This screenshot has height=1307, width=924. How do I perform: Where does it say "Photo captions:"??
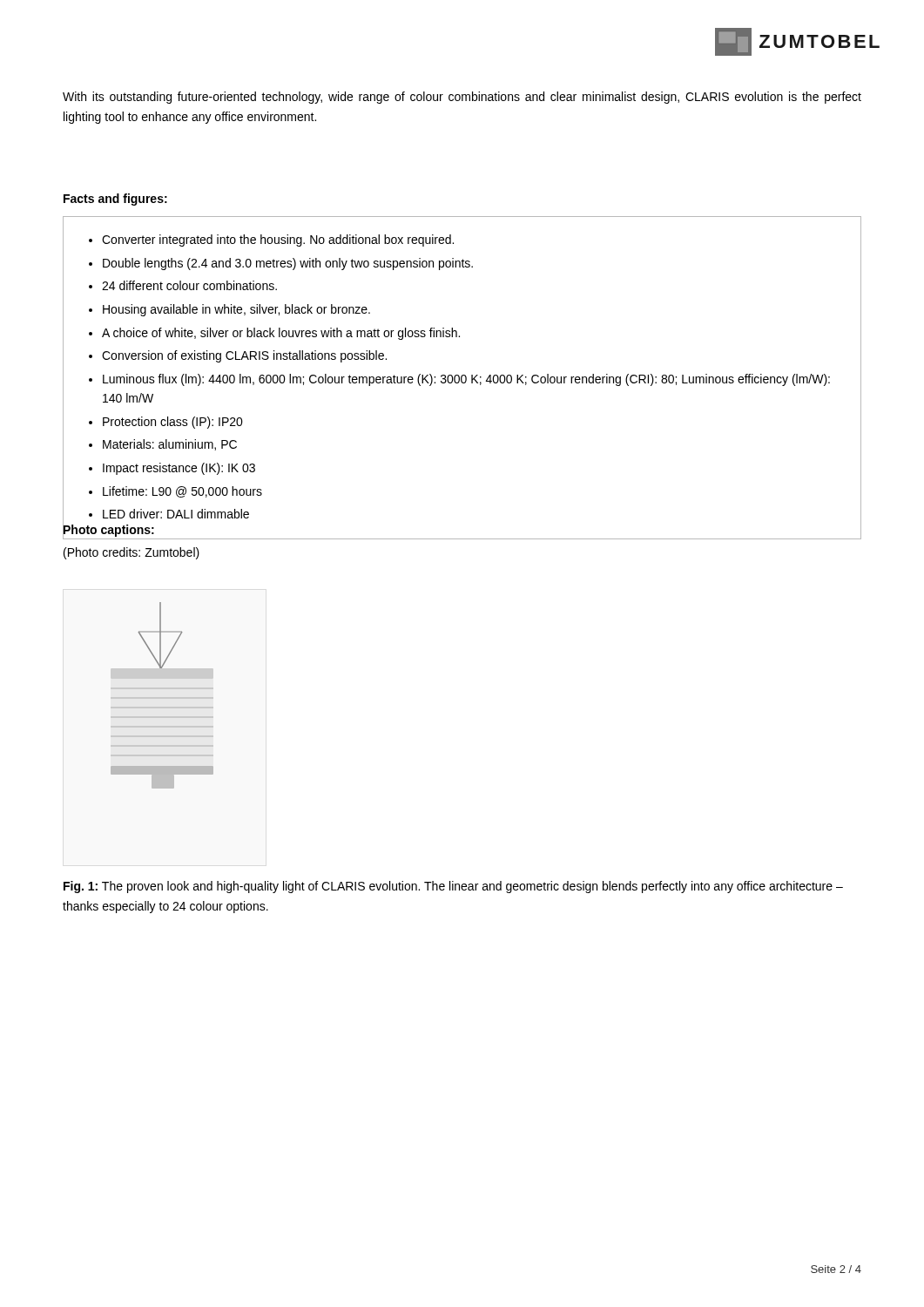(109, 530)
